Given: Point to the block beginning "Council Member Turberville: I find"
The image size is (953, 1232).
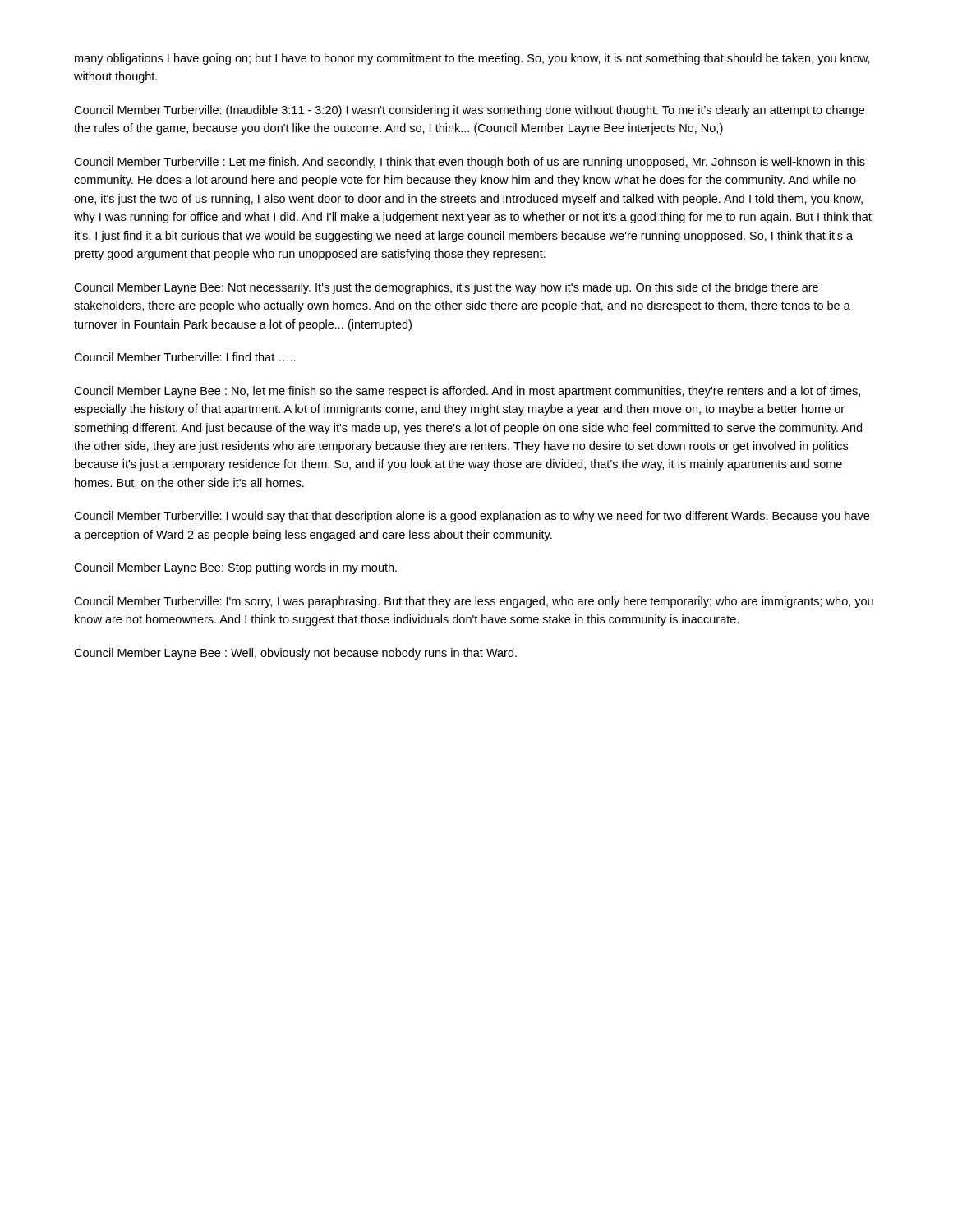Looking at the screenshot, I should [x=185, y=357].
